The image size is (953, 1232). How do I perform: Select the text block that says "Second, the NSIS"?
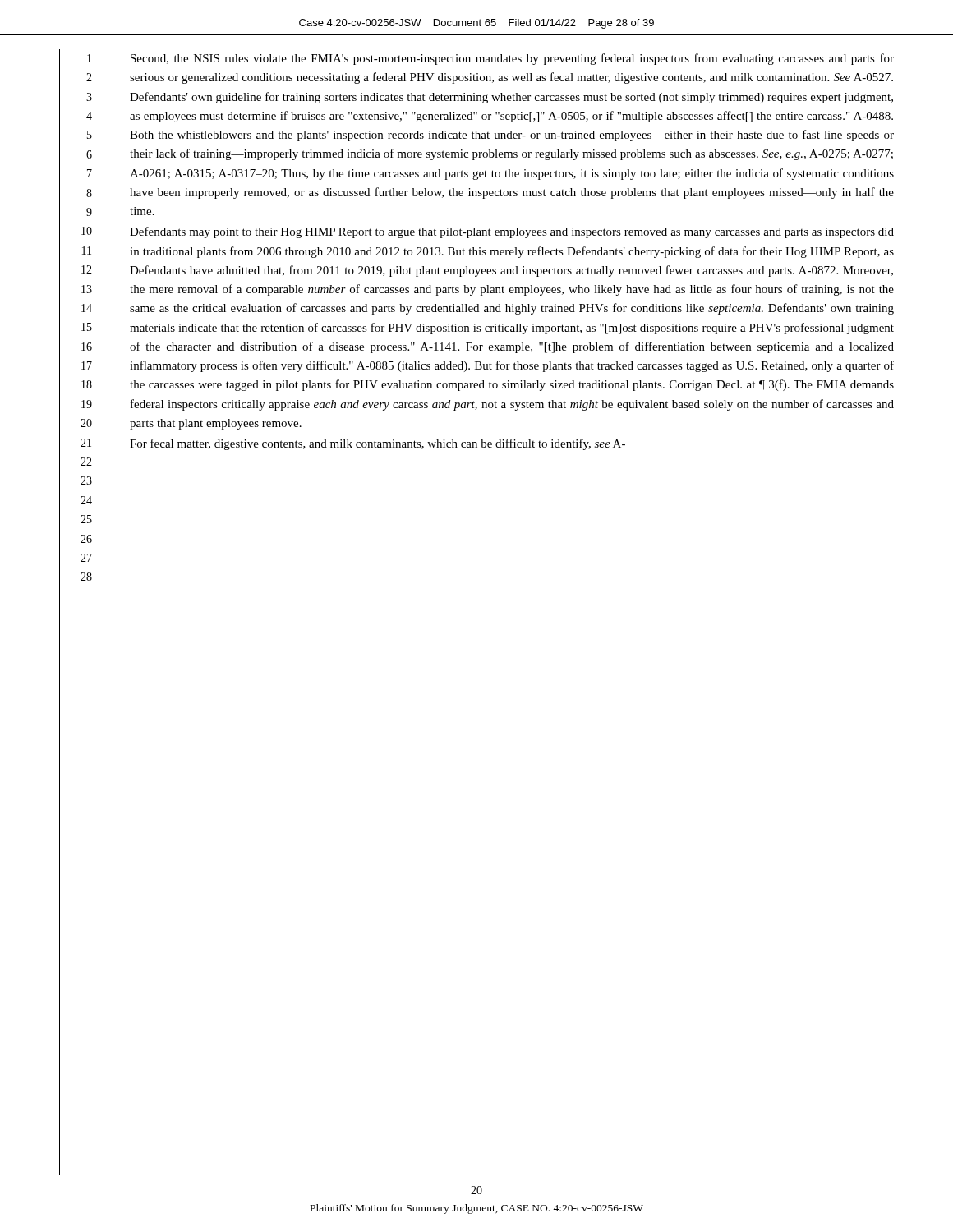tap(512, 135)
